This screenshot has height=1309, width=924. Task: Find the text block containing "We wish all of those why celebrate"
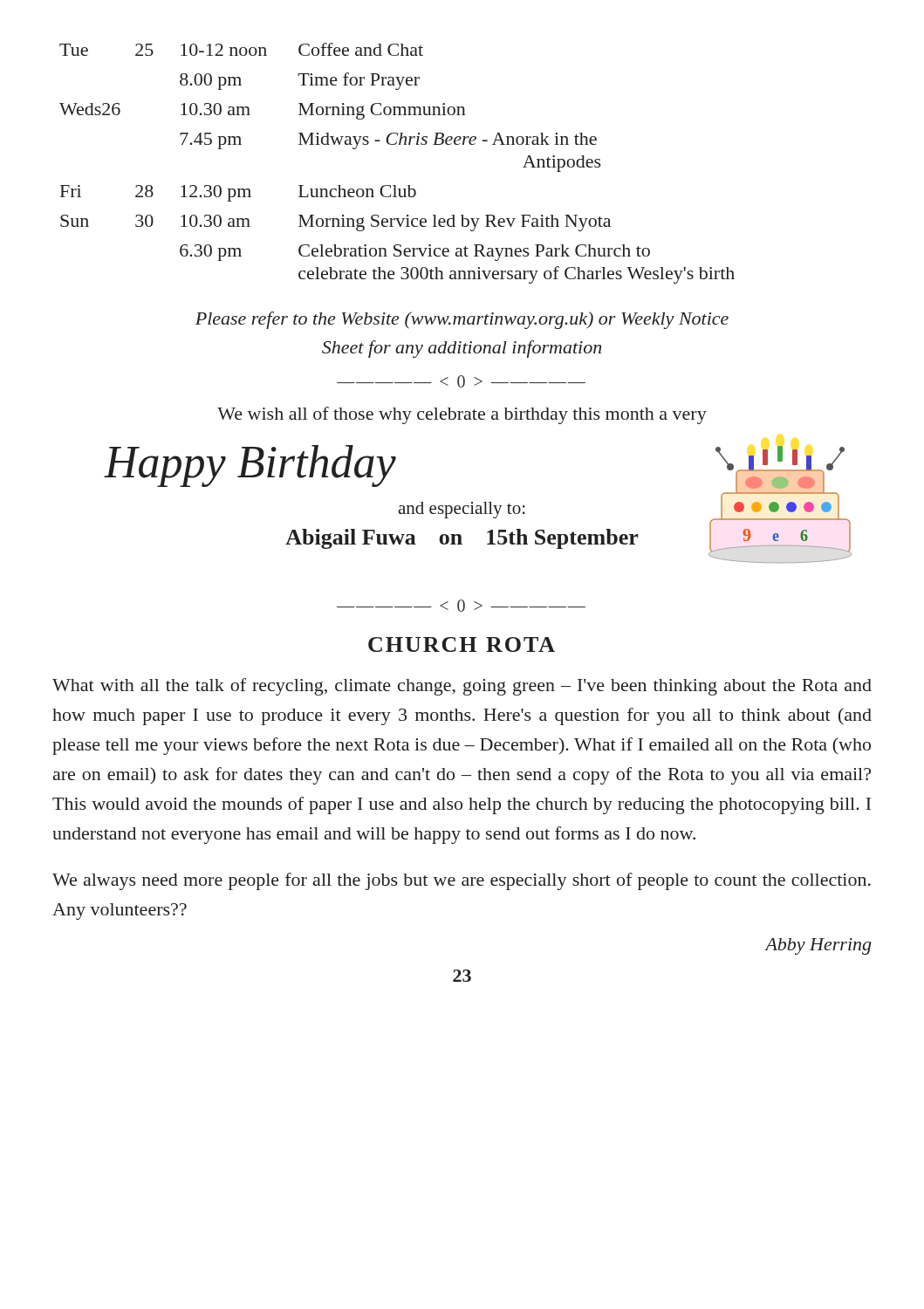(462, 413)
